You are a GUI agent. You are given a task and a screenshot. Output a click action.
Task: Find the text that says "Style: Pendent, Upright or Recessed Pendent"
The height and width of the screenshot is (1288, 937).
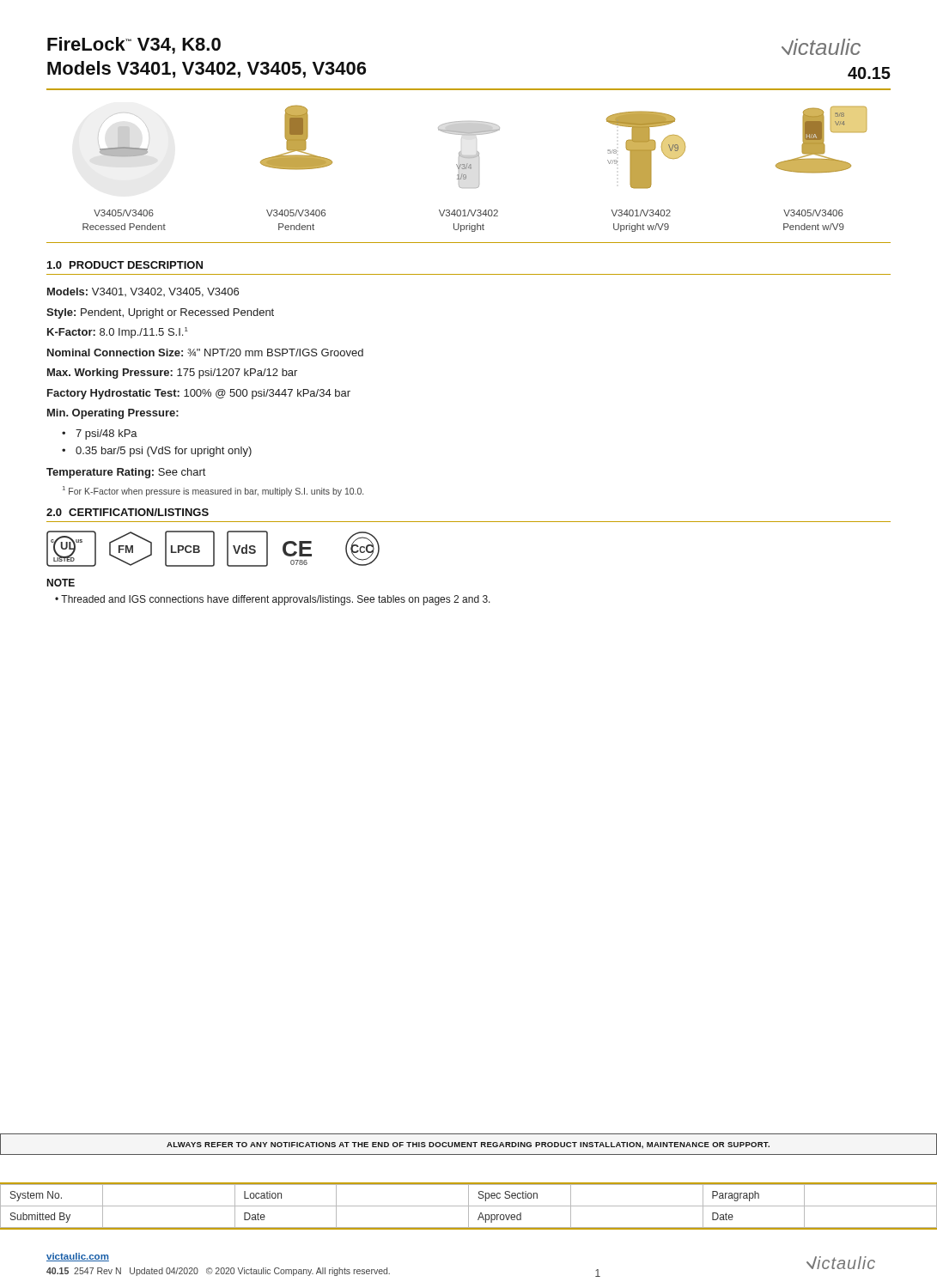coord(160,312)
